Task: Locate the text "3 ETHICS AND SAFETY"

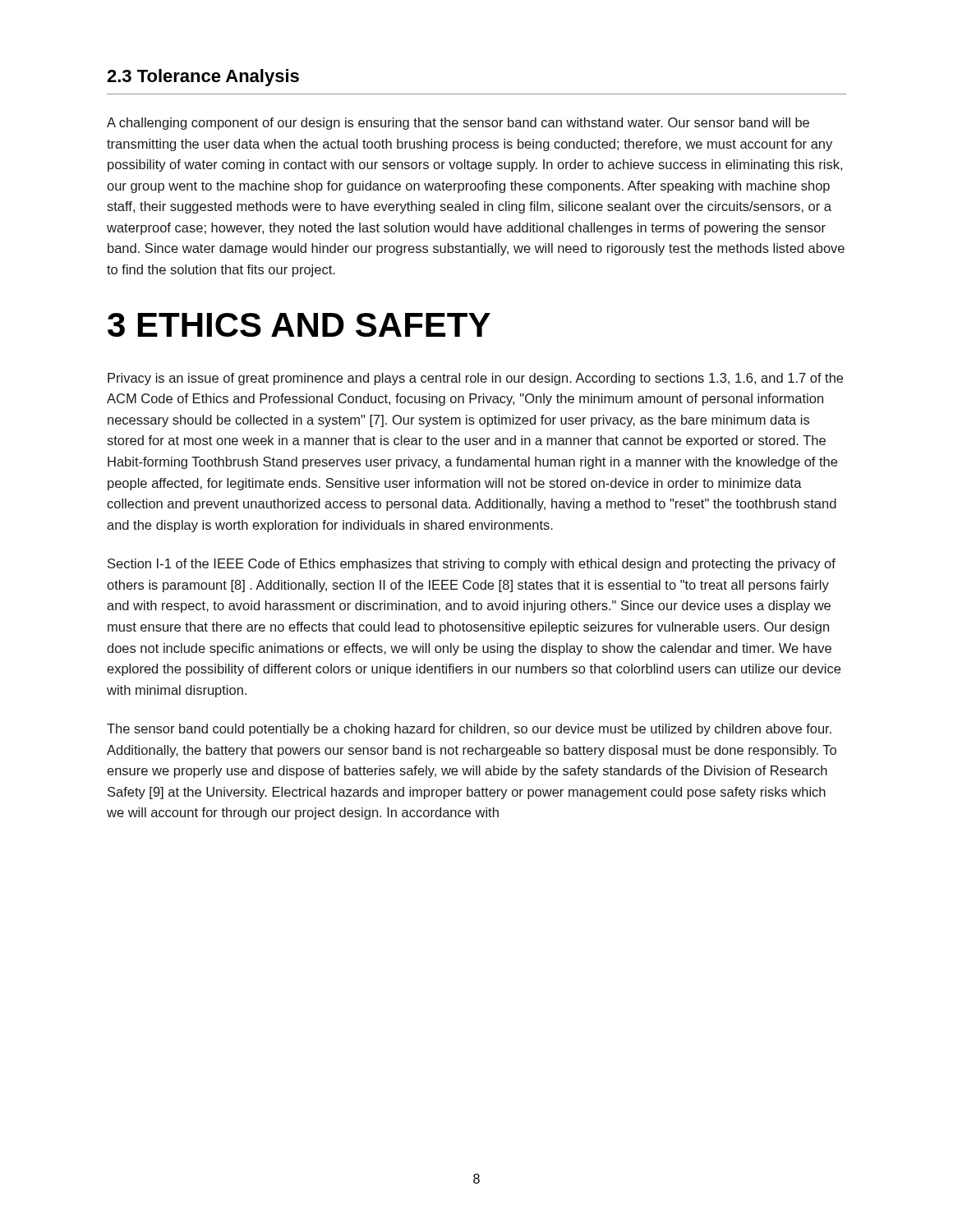Action: 476,325
